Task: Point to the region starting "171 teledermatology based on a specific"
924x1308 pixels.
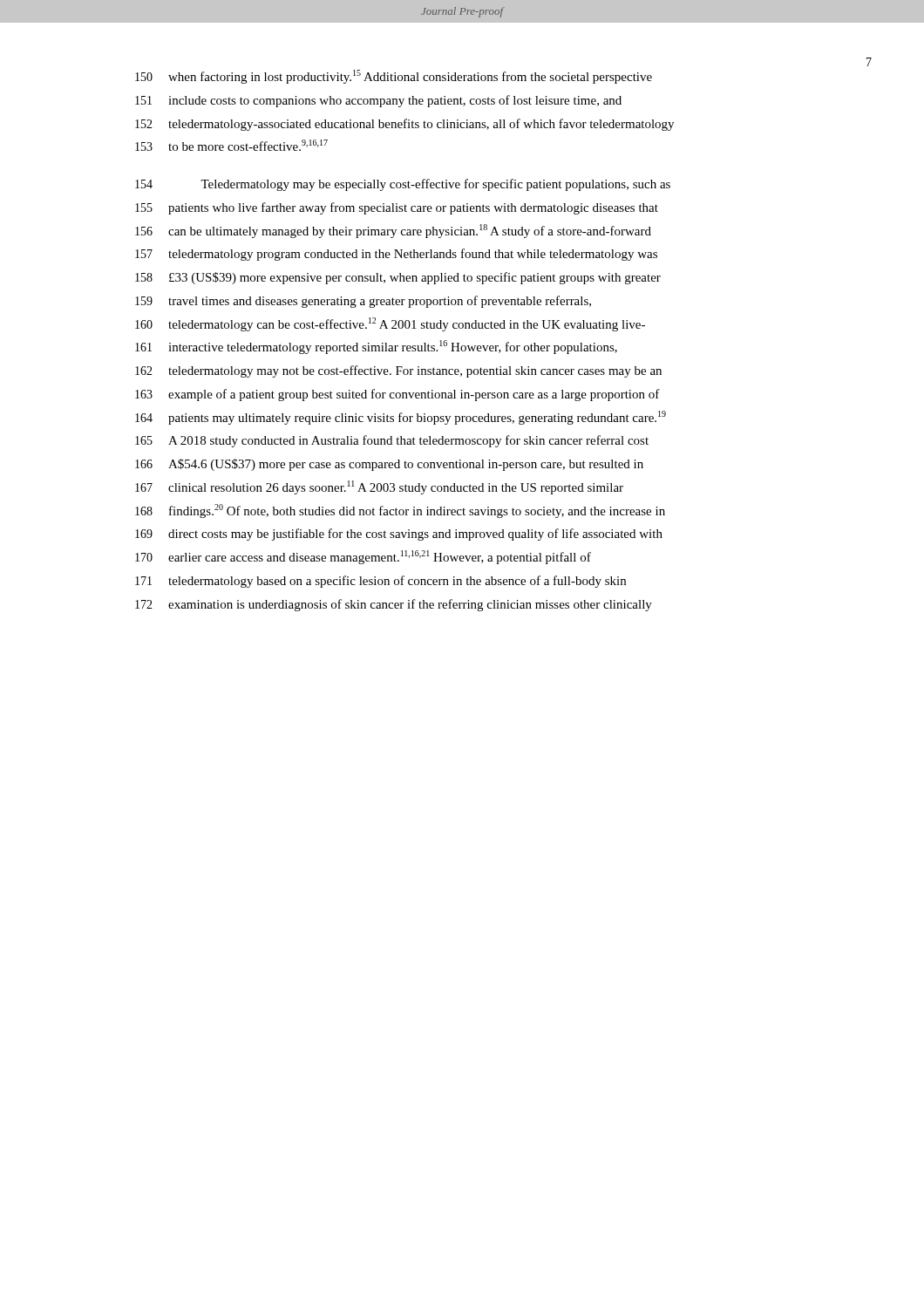Action: (x=366, y=581)
